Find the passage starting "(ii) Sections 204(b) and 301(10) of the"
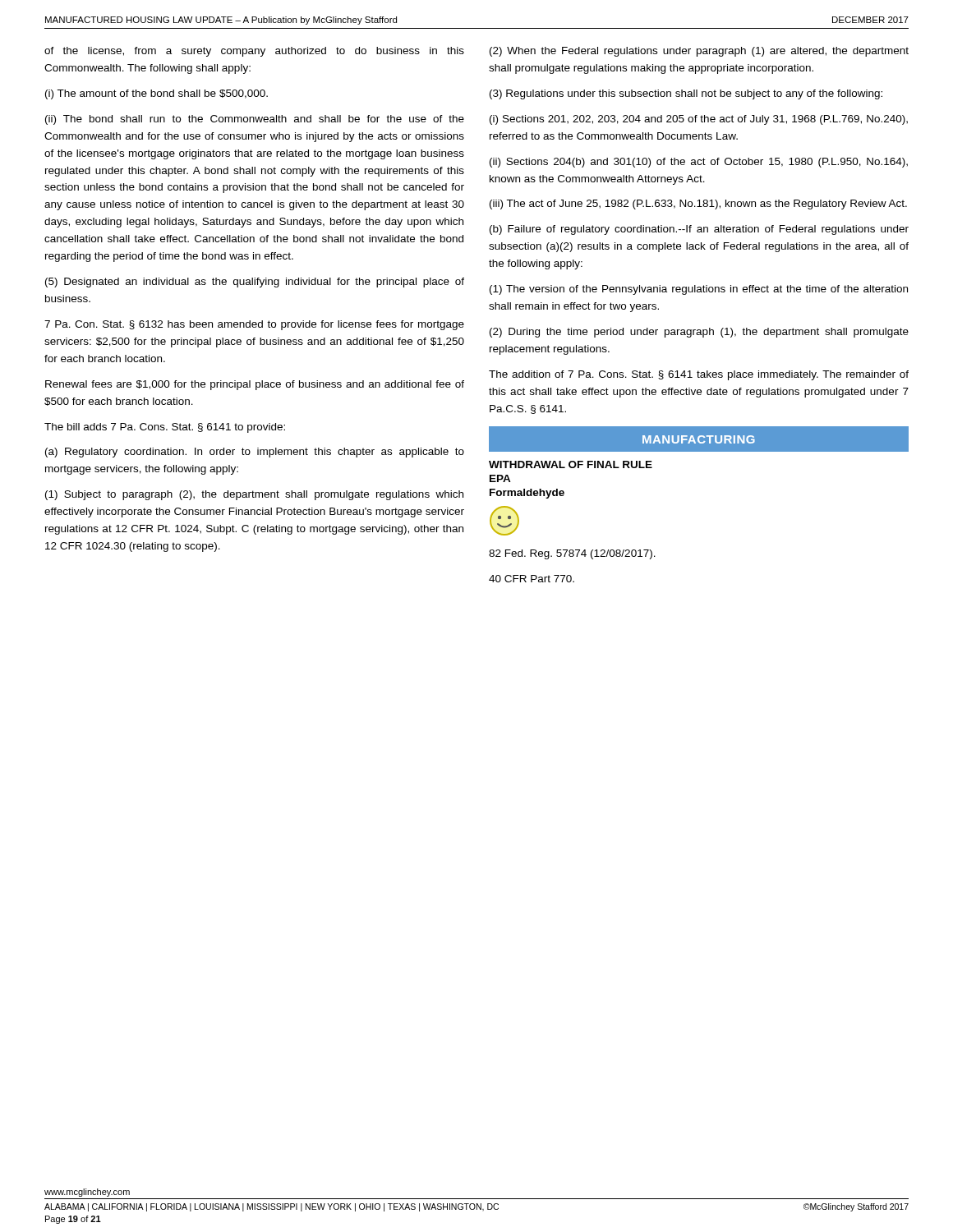This screenshot has height=1232, width=953. [x=699, y=170]
